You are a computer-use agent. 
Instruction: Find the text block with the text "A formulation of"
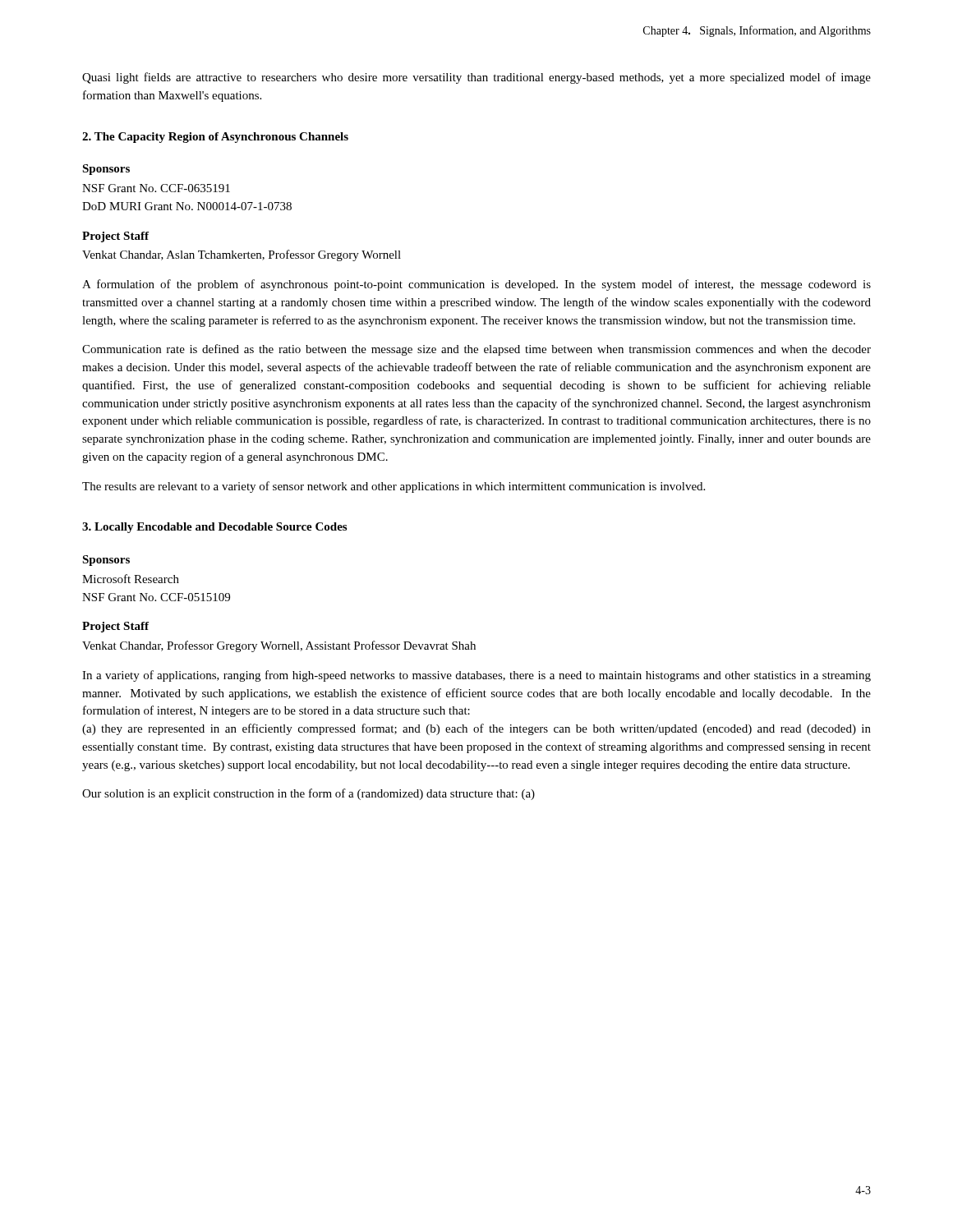tap(476, 303)
